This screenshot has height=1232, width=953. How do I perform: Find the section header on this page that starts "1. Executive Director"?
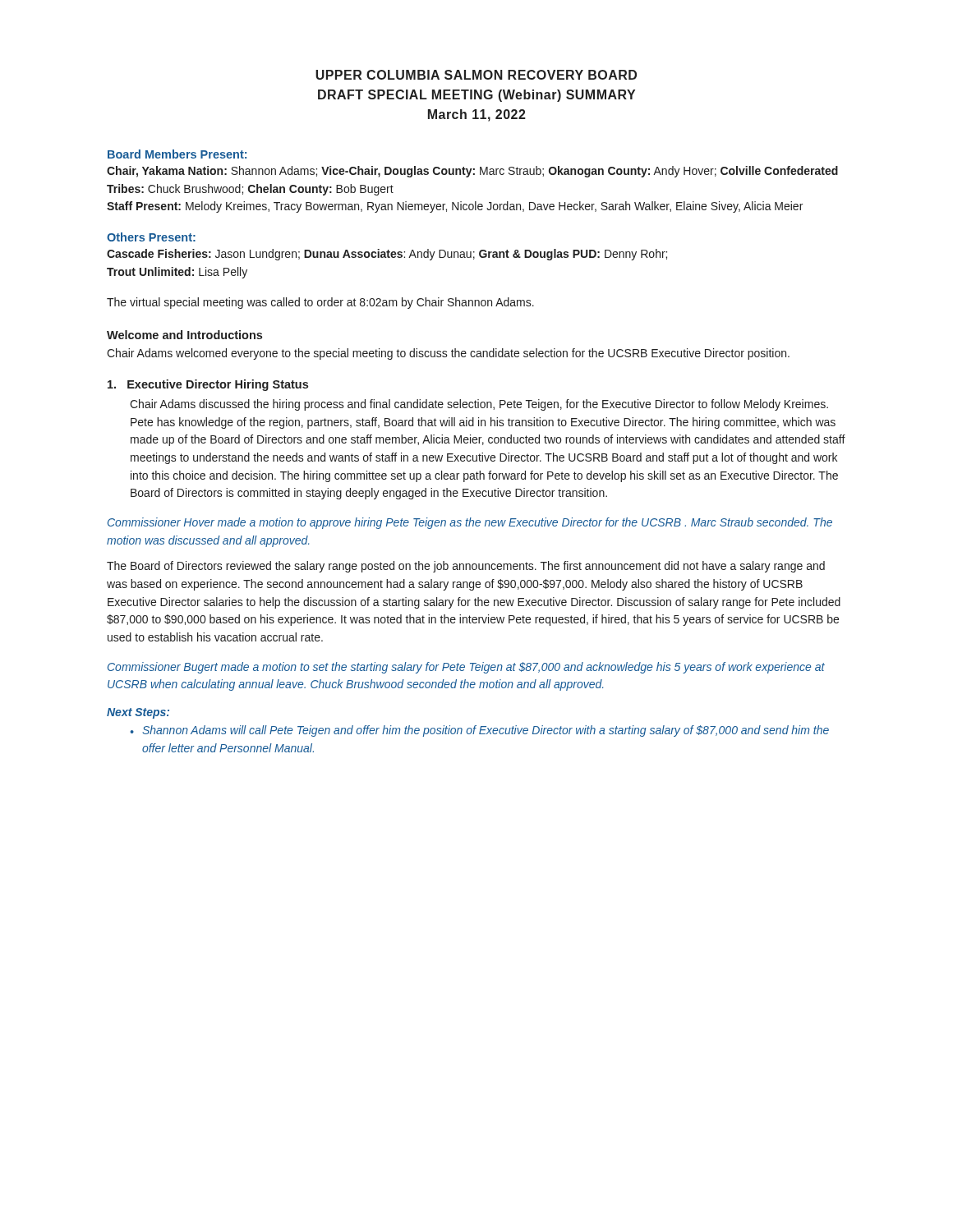(x=208, y=384)
